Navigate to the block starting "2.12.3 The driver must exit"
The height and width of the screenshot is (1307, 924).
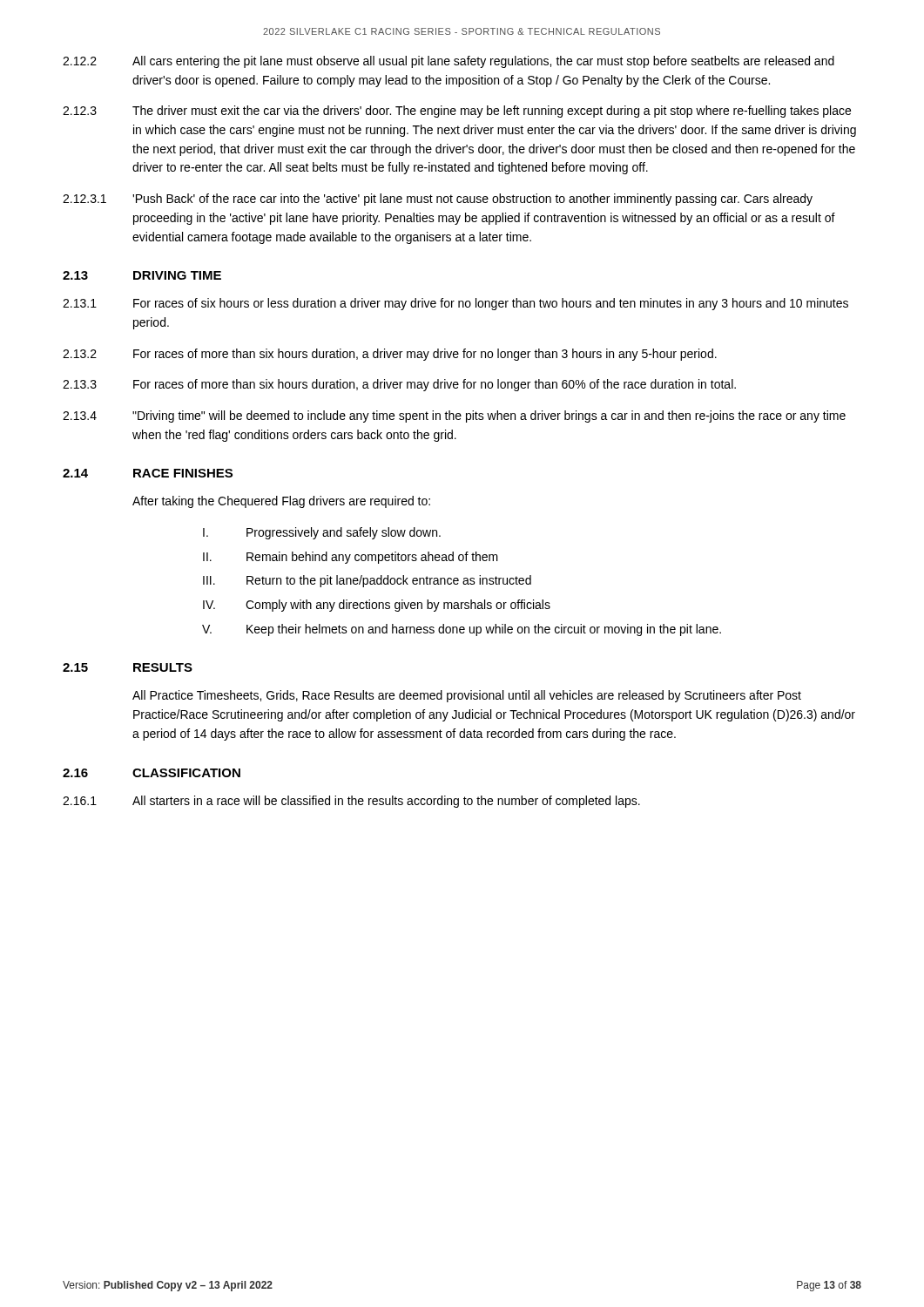[462, 140]
